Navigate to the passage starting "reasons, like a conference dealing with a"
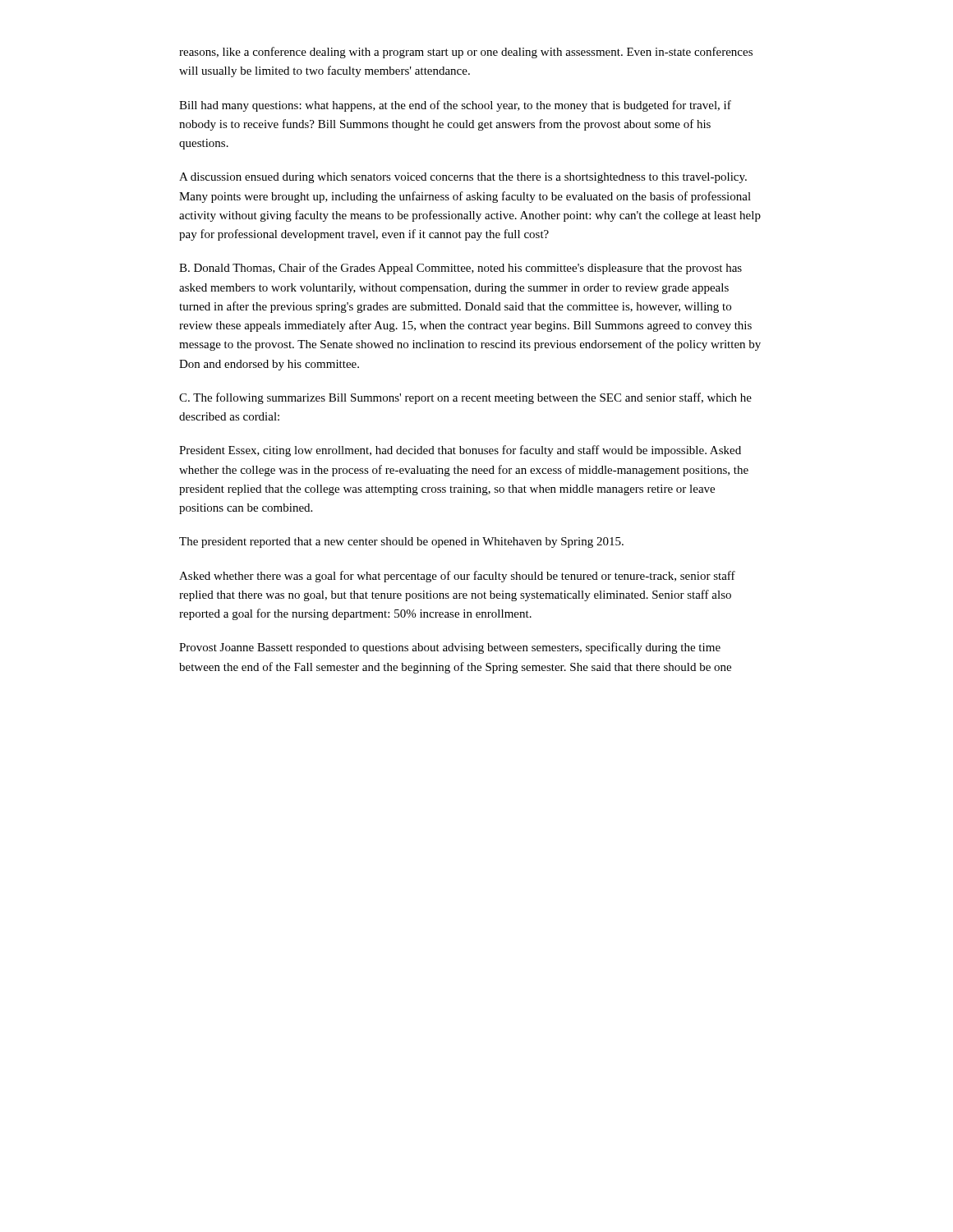953x1232 pixels. tap(466, 61)
